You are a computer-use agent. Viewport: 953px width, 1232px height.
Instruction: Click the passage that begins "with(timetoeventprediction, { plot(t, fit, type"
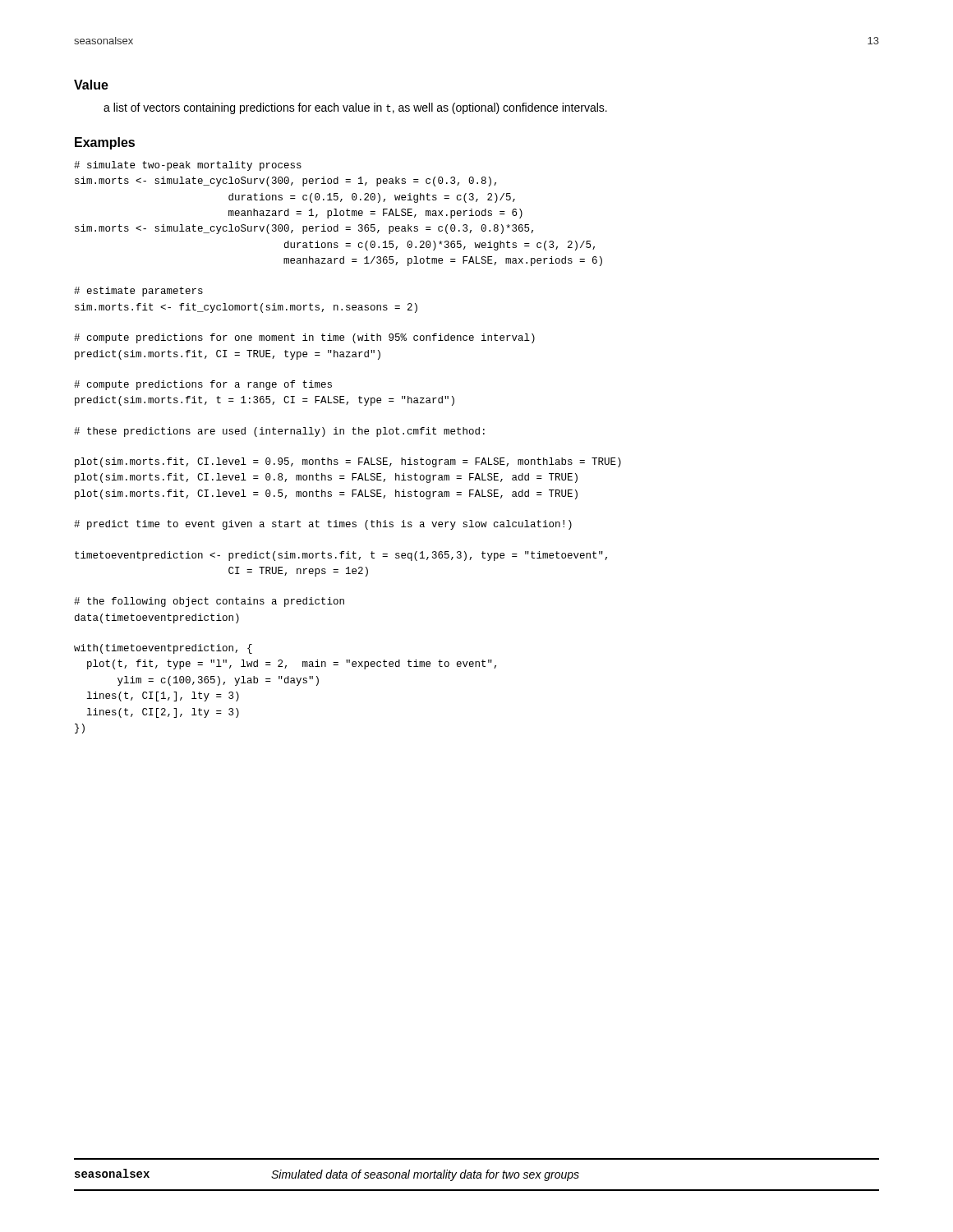point(287,689)
